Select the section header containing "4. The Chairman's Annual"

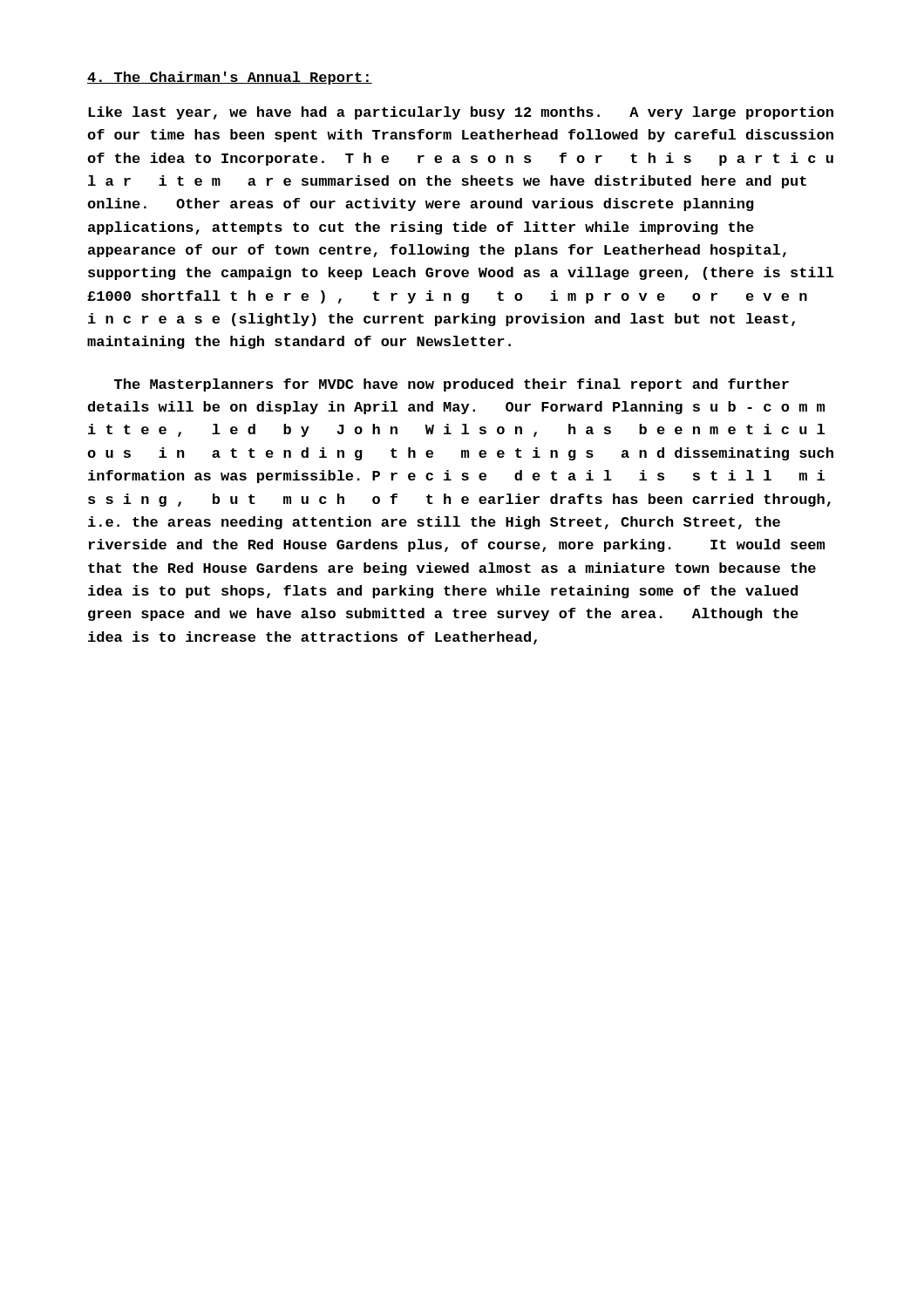229,78
